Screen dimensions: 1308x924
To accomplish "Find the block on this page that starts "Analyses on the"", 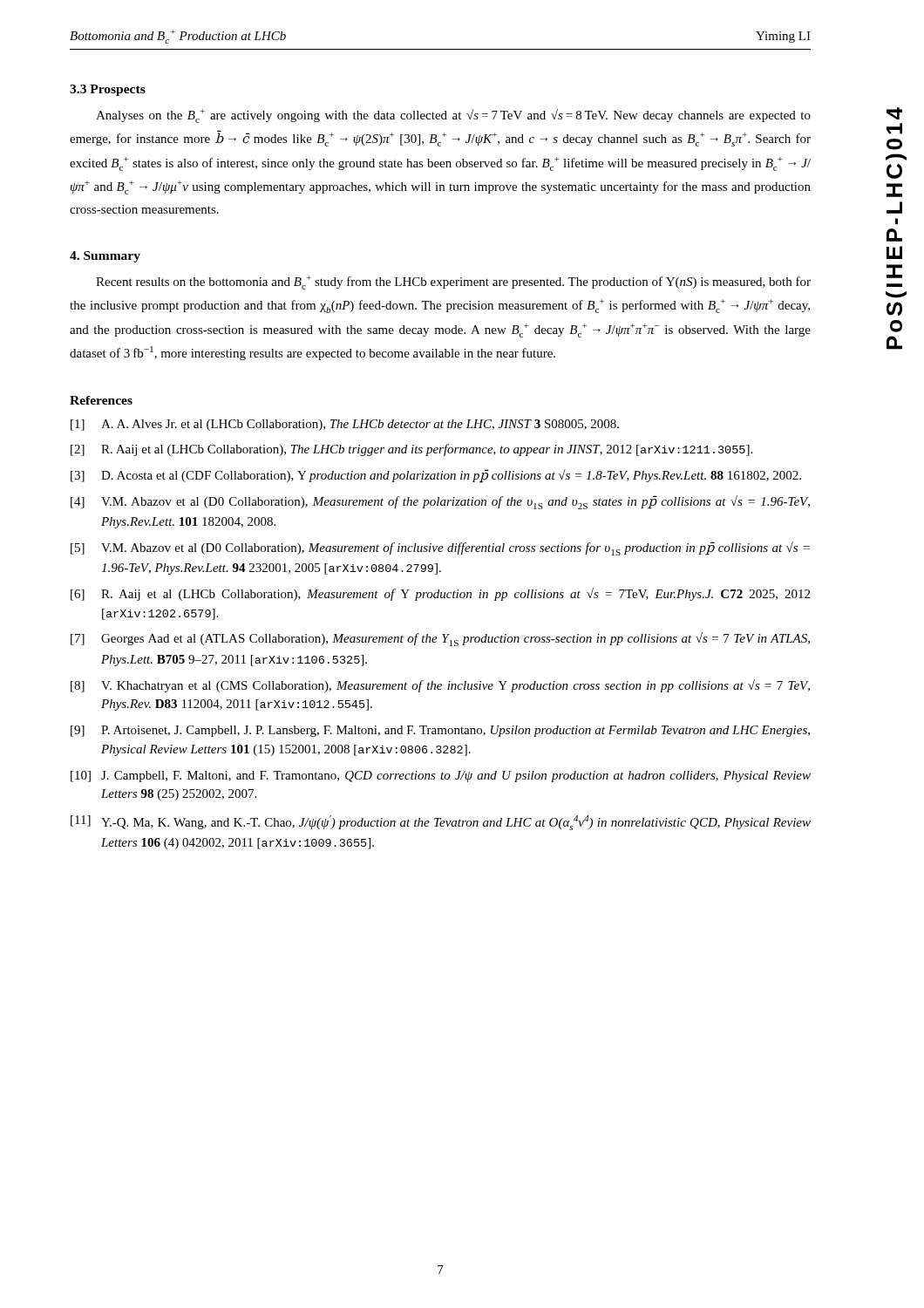I will [x=440, y=161].
